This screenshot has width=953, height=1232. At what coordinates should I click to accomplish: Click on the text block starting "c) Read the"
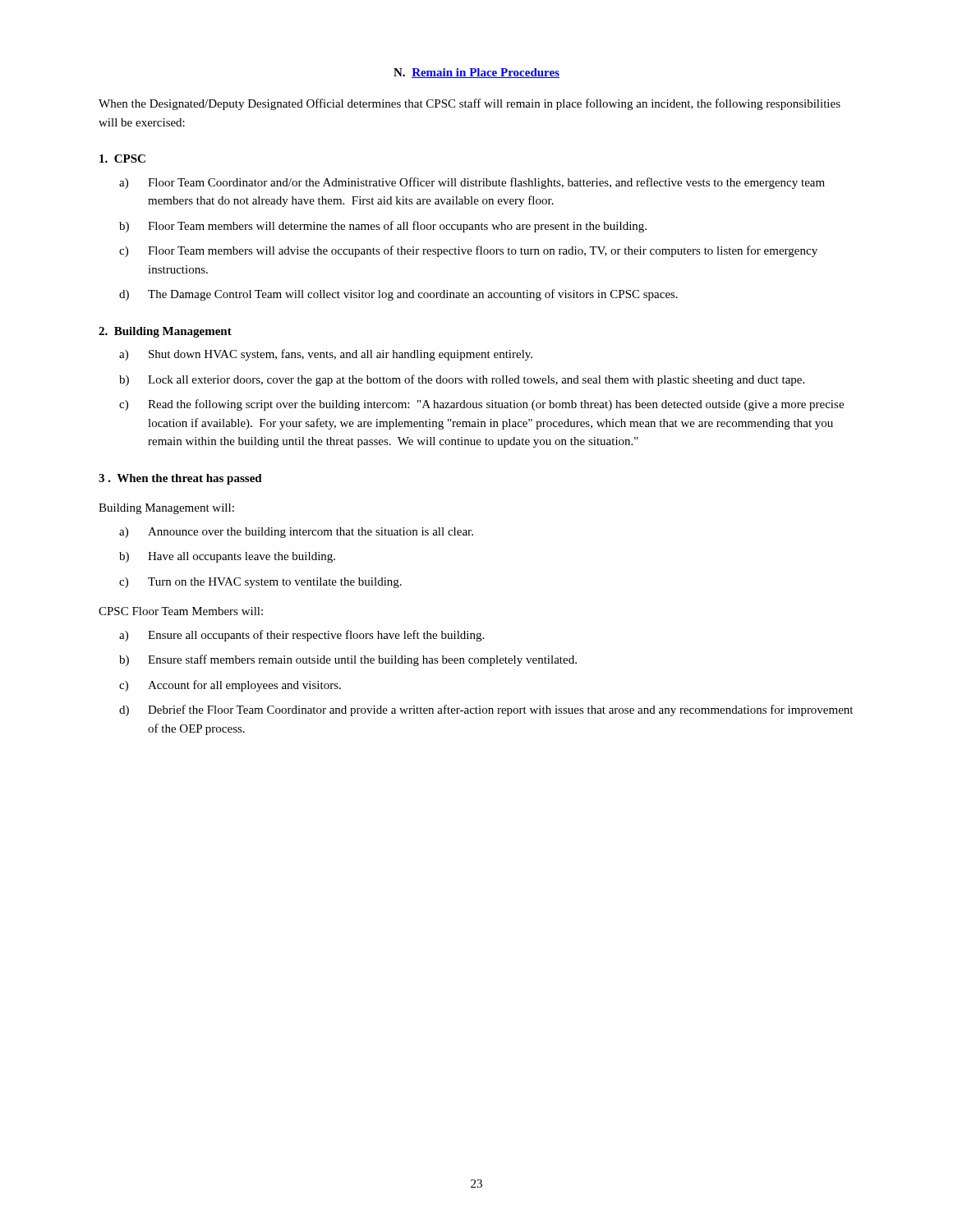click(496, 421)
